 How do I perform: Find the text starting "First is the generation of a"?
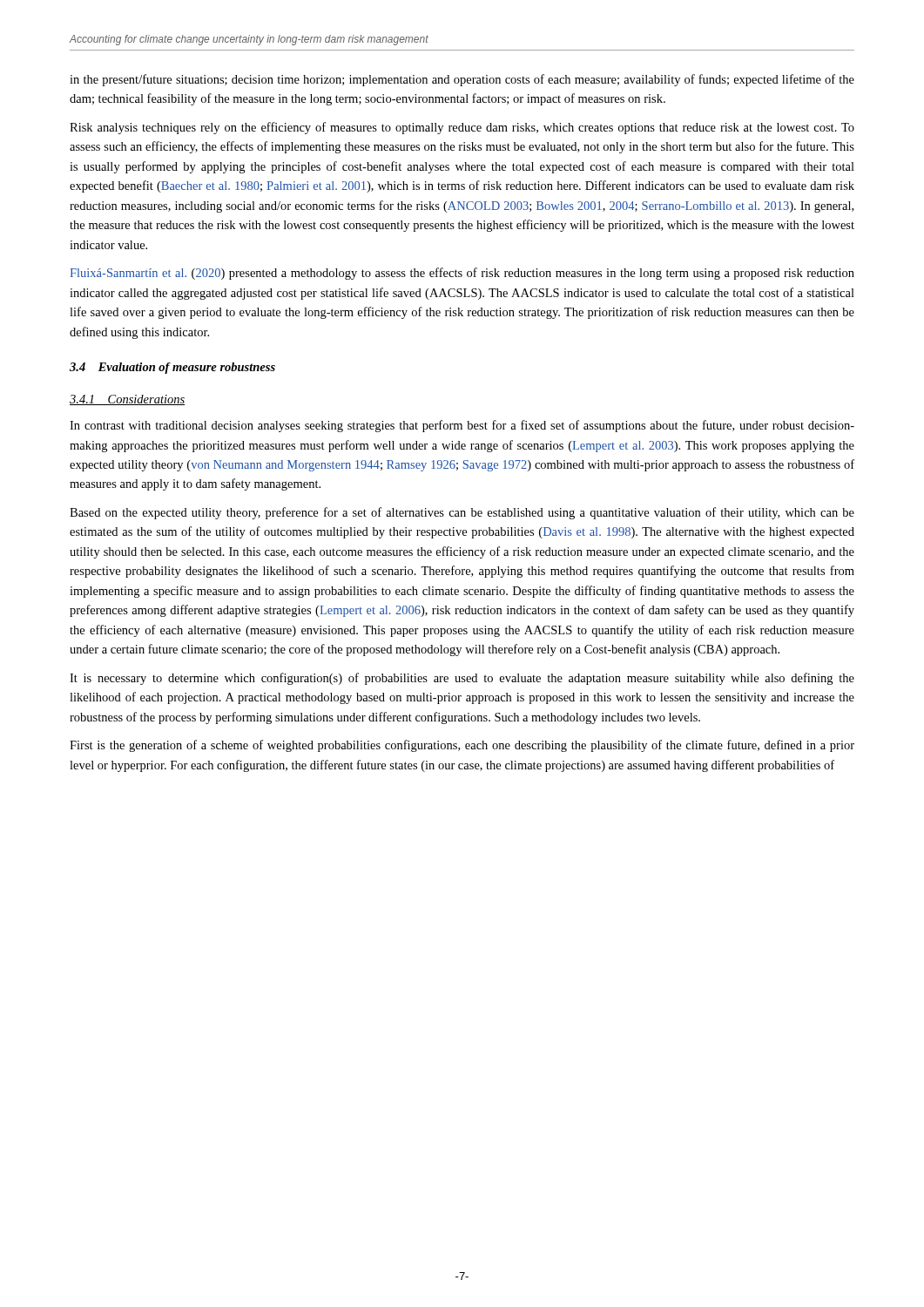(x=462, y=755)
